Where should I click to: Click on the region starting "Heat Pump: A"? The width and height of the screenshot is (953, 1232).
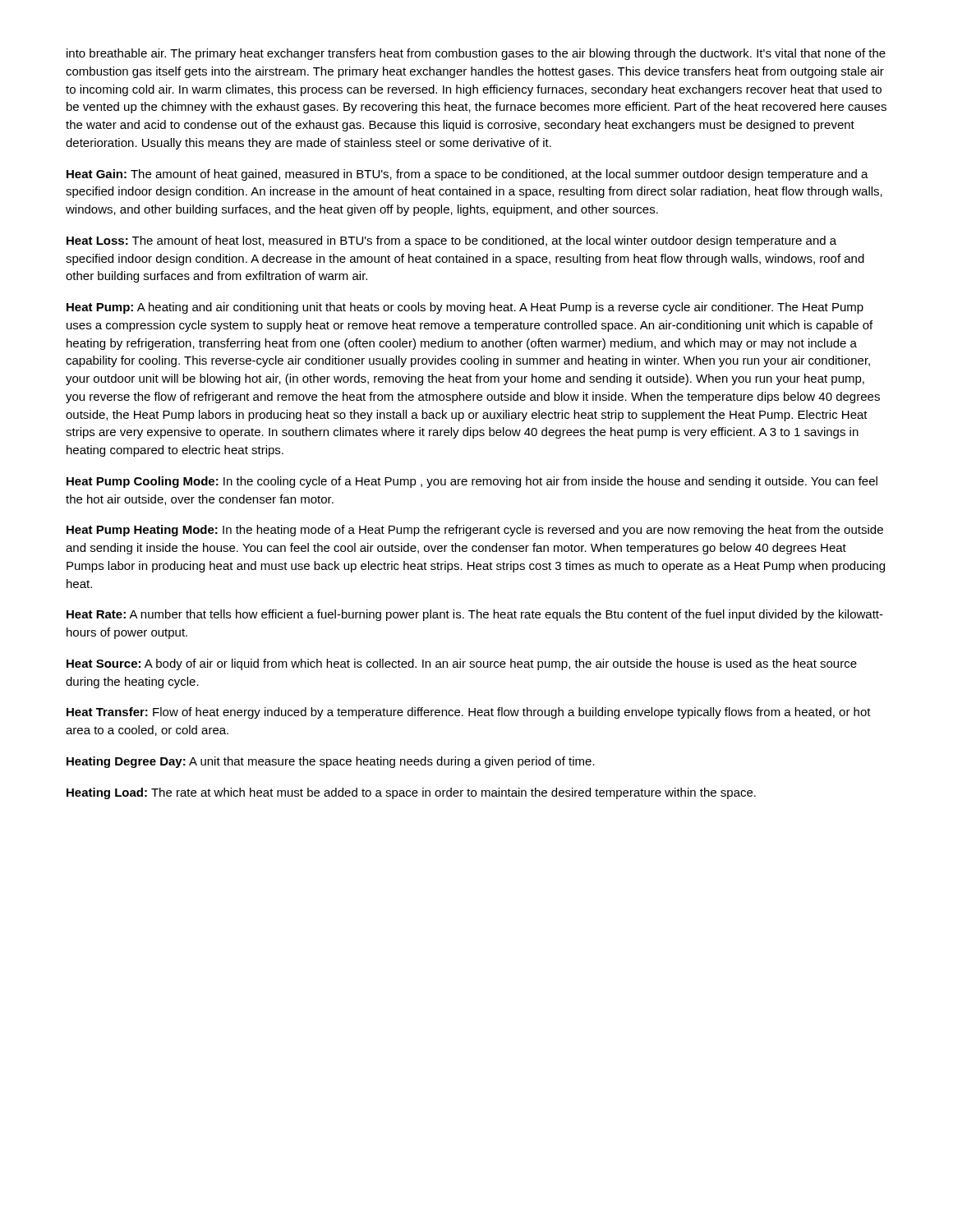coord(473,378)
